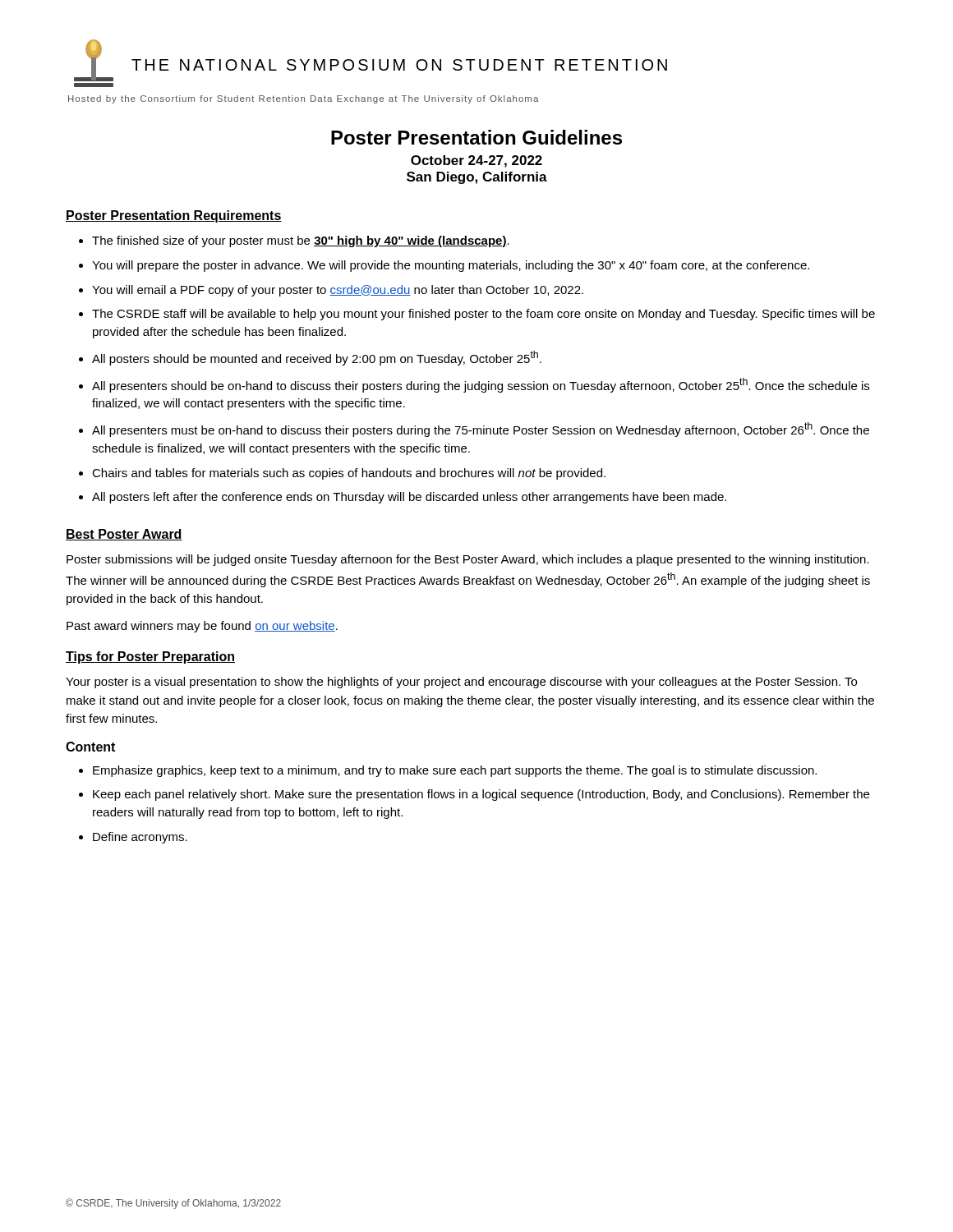Select the text block with the text "Your poster is a"
The width and height of the screenshot is (953, 1232).
(470, 700)
